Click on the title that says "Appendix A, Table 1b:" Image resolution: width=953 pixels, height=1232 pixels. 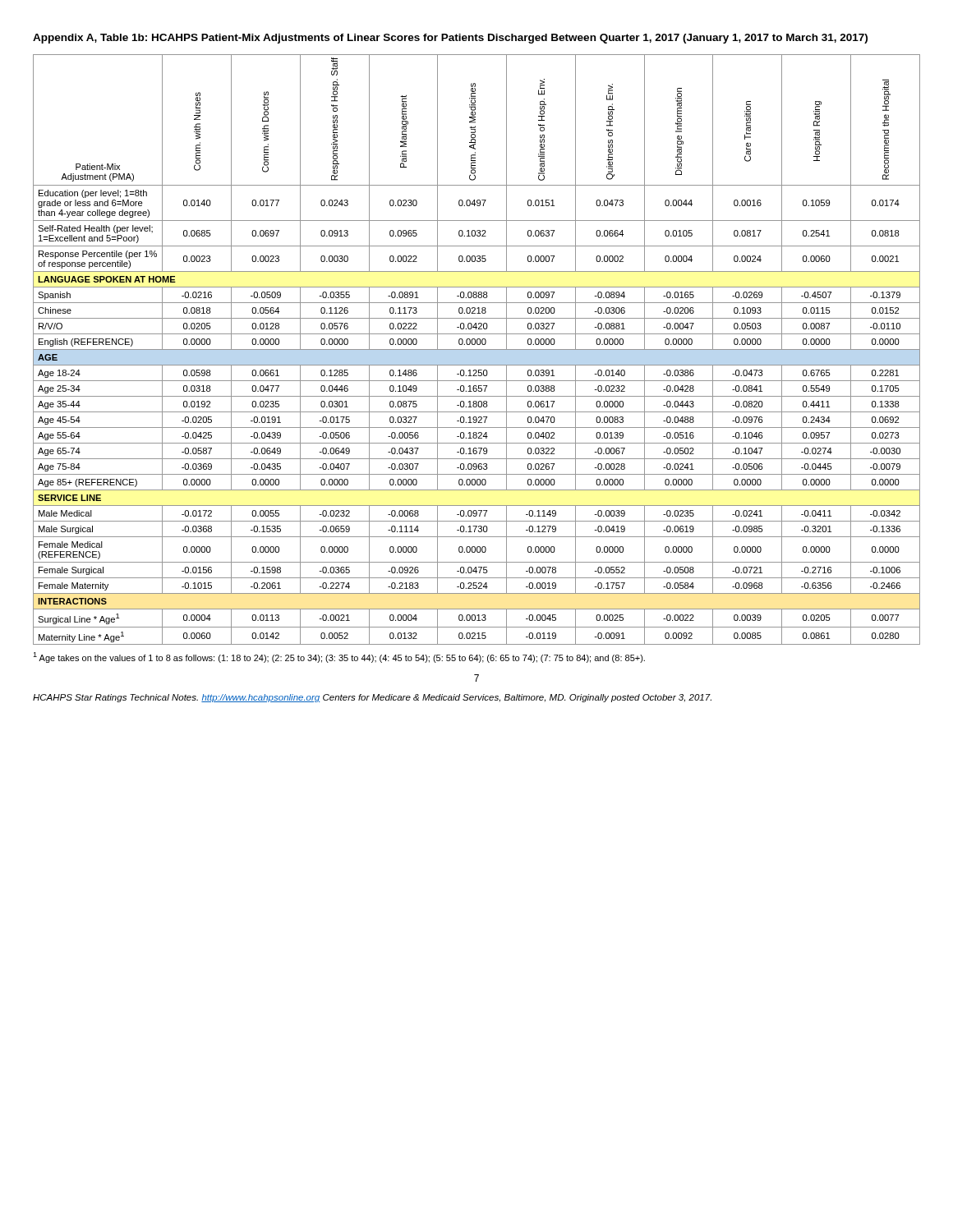click(x=451, y=37)
